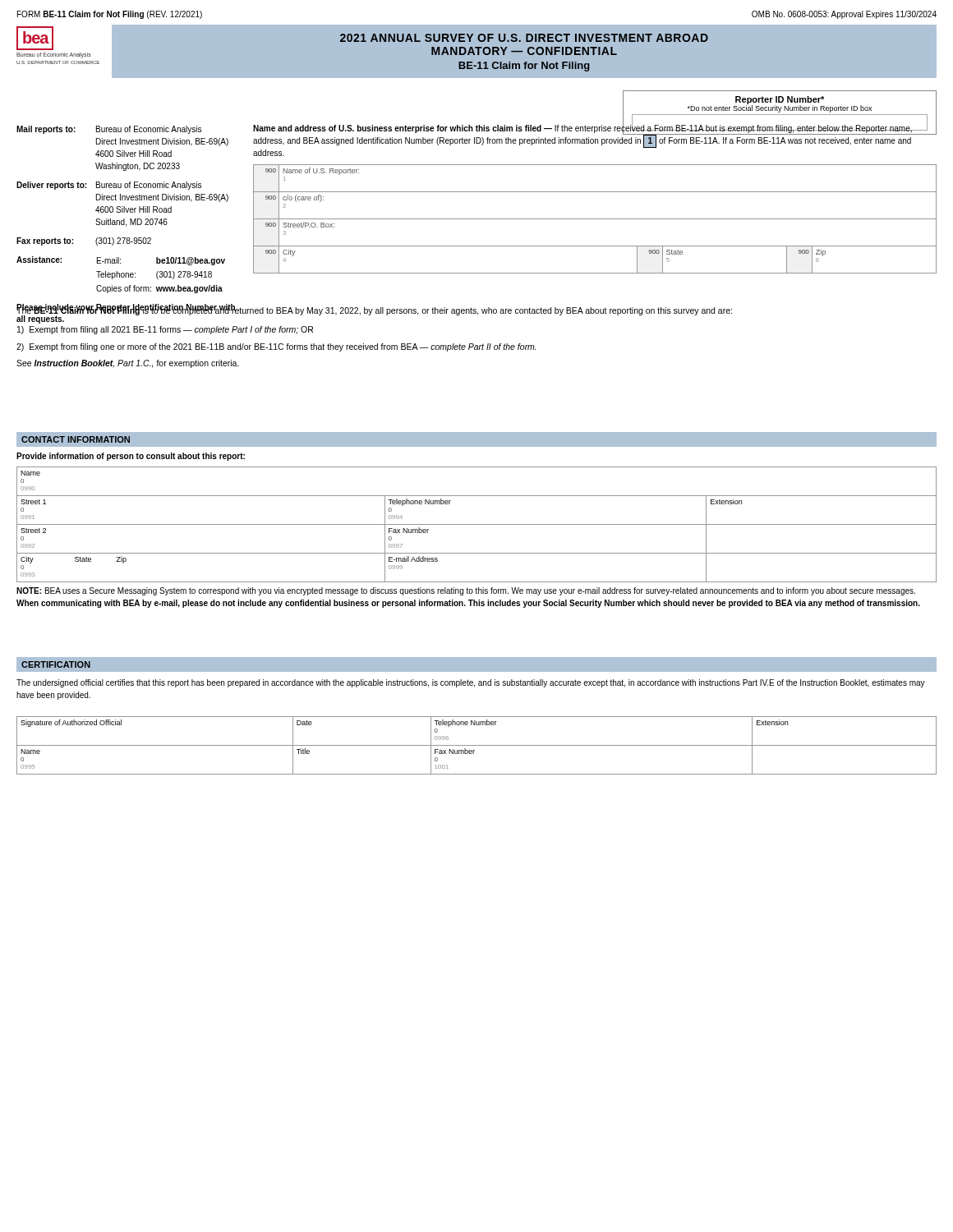The image size is (953, 1232).
Task: Point to the block beginning "Mail reports to: Bureau of"
Action: [x=128, y=148]
